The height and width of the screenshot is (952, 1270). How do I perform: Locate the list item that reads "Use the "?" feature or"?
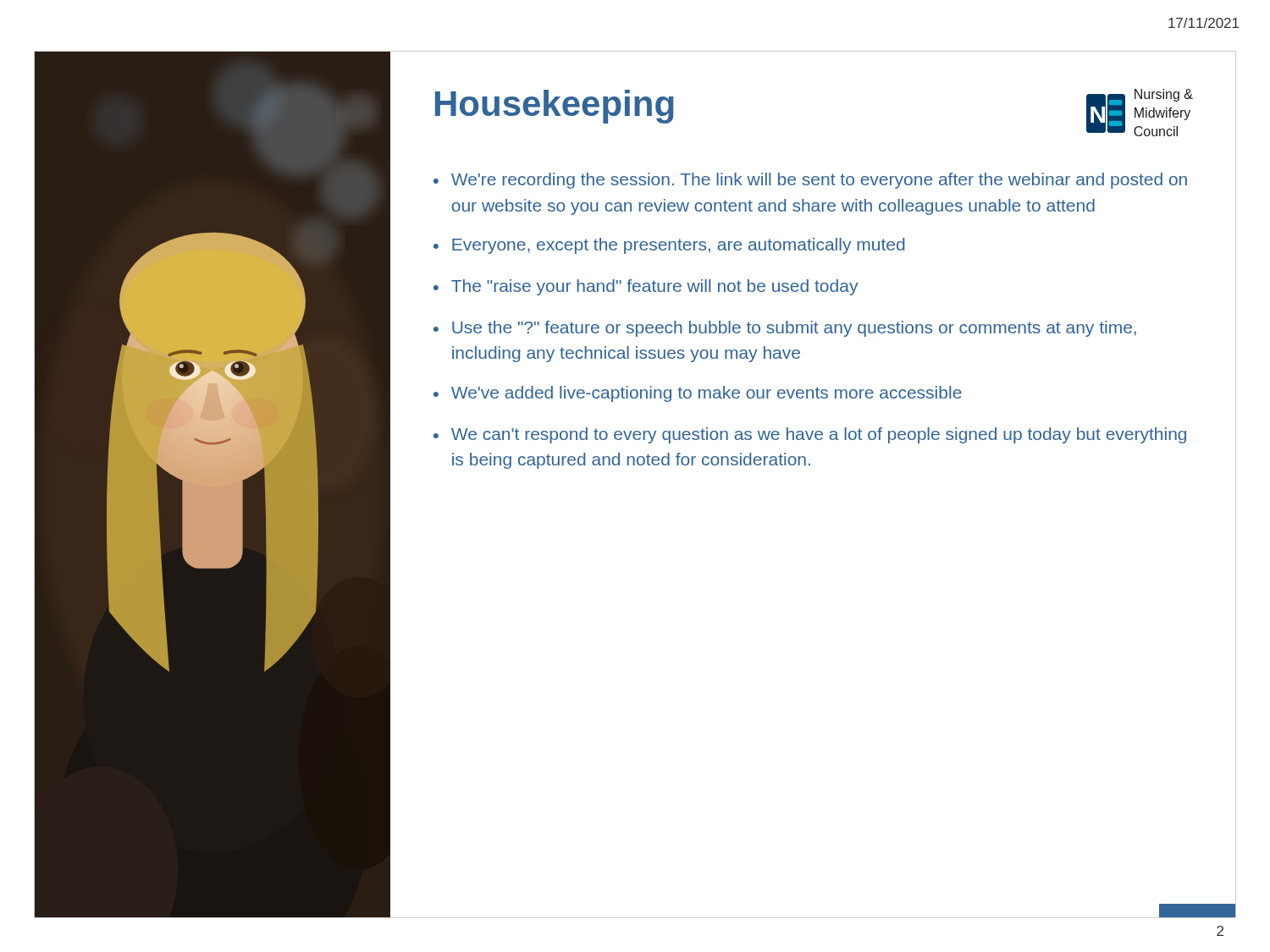794,340
